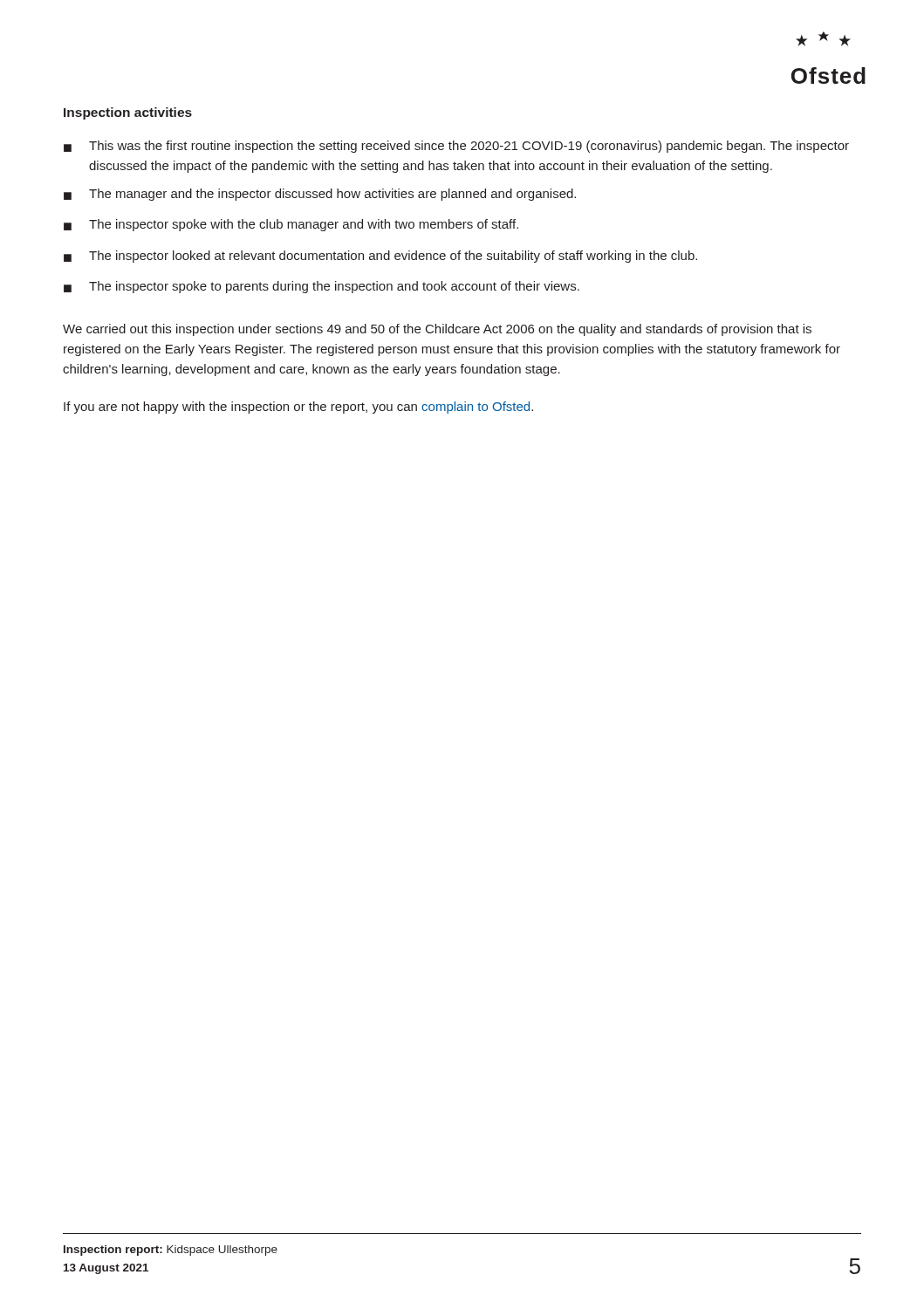Select the text block with the text "If you are not happy with the inspection"
924x1309 pixels.
click(x=299, y=407)
